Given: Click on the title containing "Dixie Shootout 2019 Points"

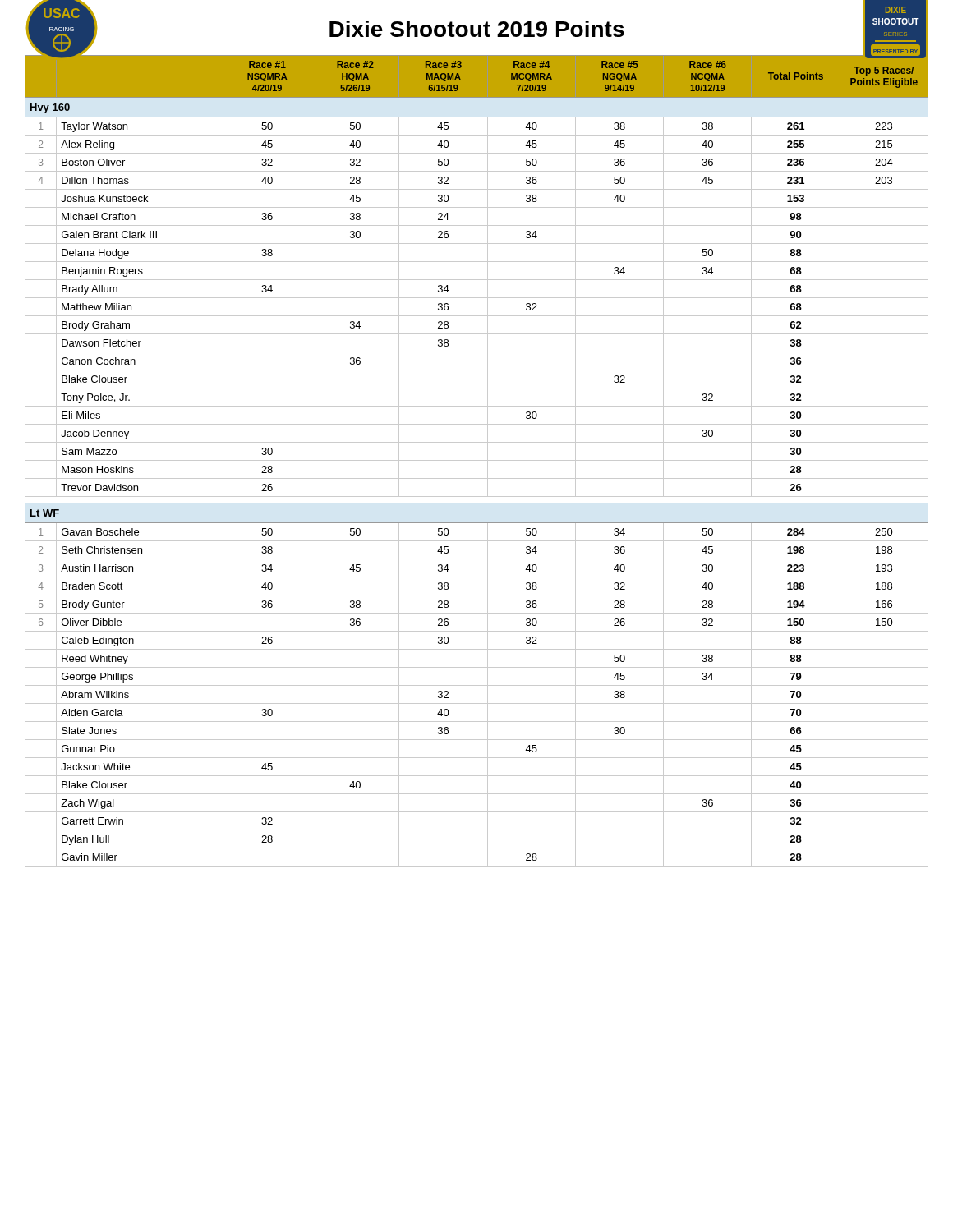Looking at the screenshot, I should tap(476, 30).
